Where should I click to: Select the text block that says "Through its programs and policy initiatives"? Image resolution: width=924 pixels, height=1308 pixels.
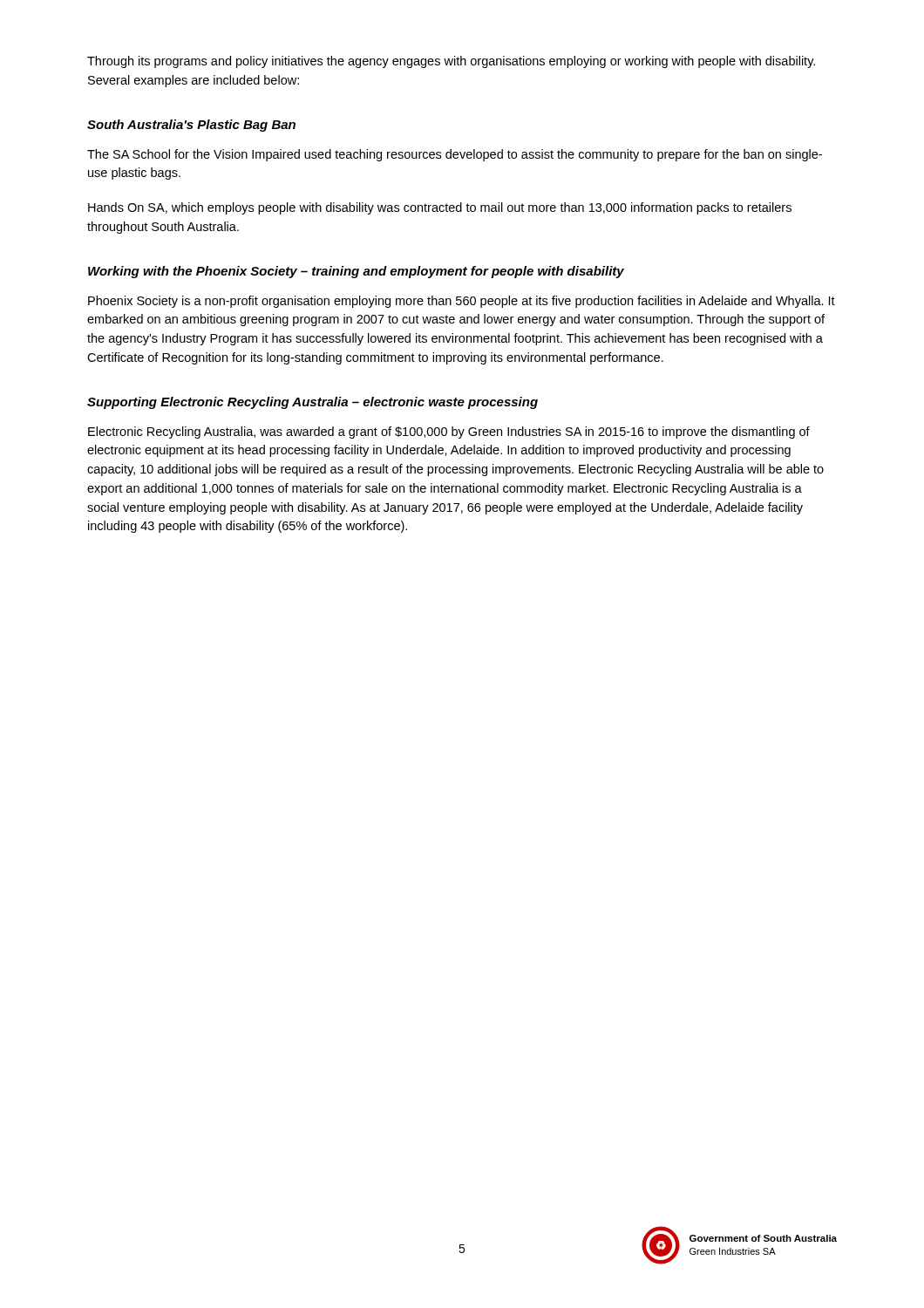tap(452, 71)
